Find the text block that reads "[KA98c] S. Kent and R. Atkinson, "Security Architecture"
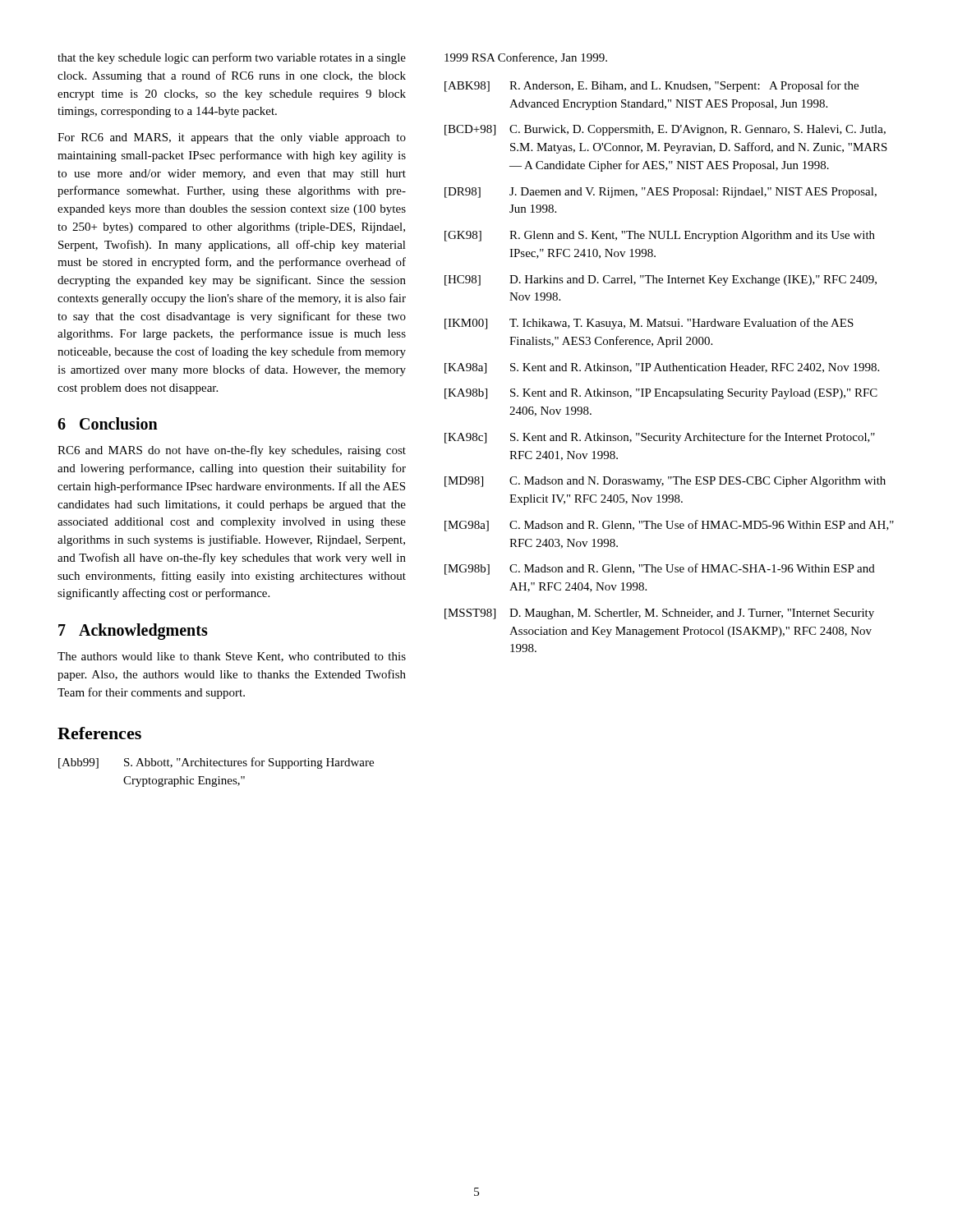This screenshot has width=953, height=1232. pos(670,446)
